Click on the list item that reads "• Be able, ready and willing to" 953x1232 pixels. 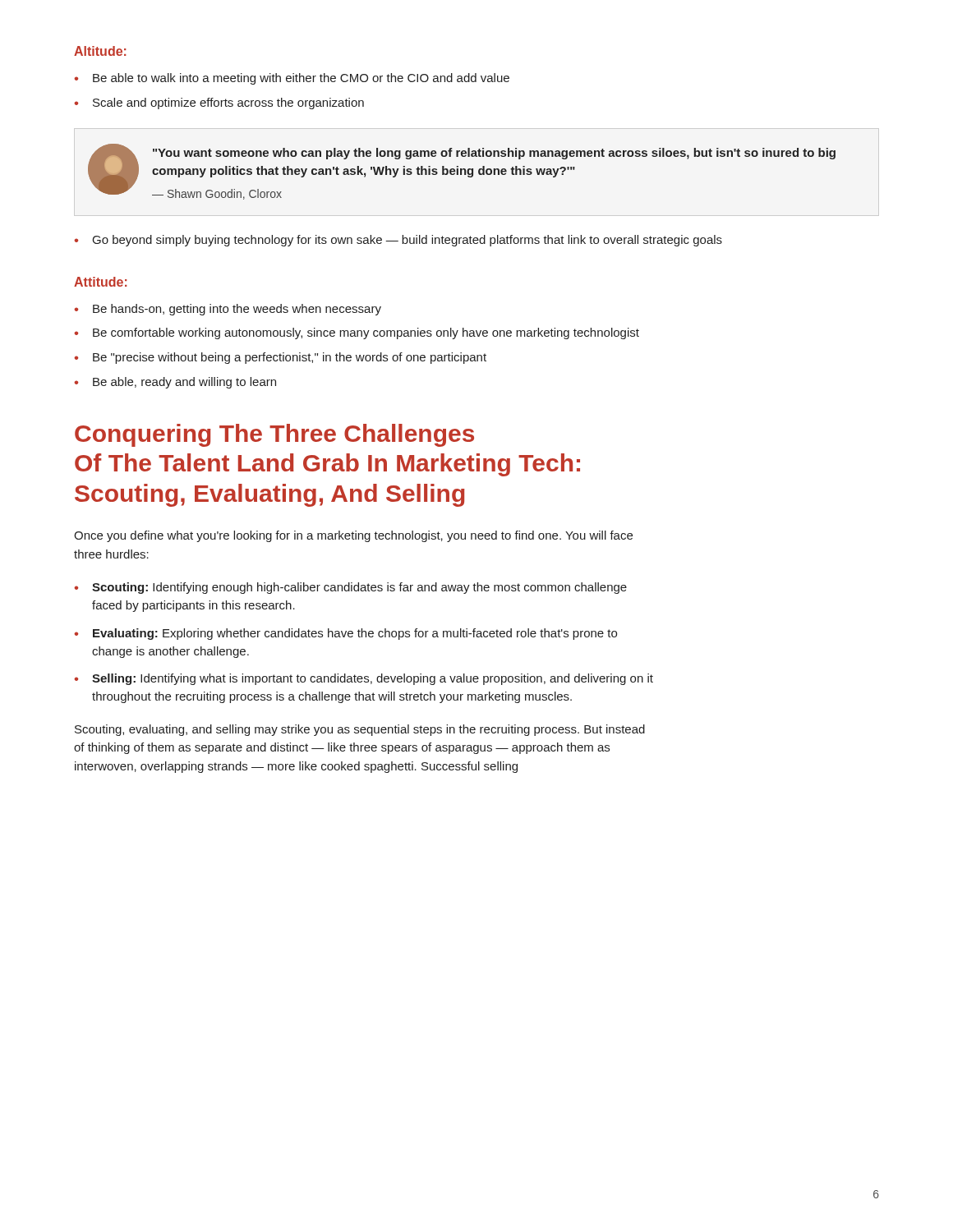(x=175, y=382)
